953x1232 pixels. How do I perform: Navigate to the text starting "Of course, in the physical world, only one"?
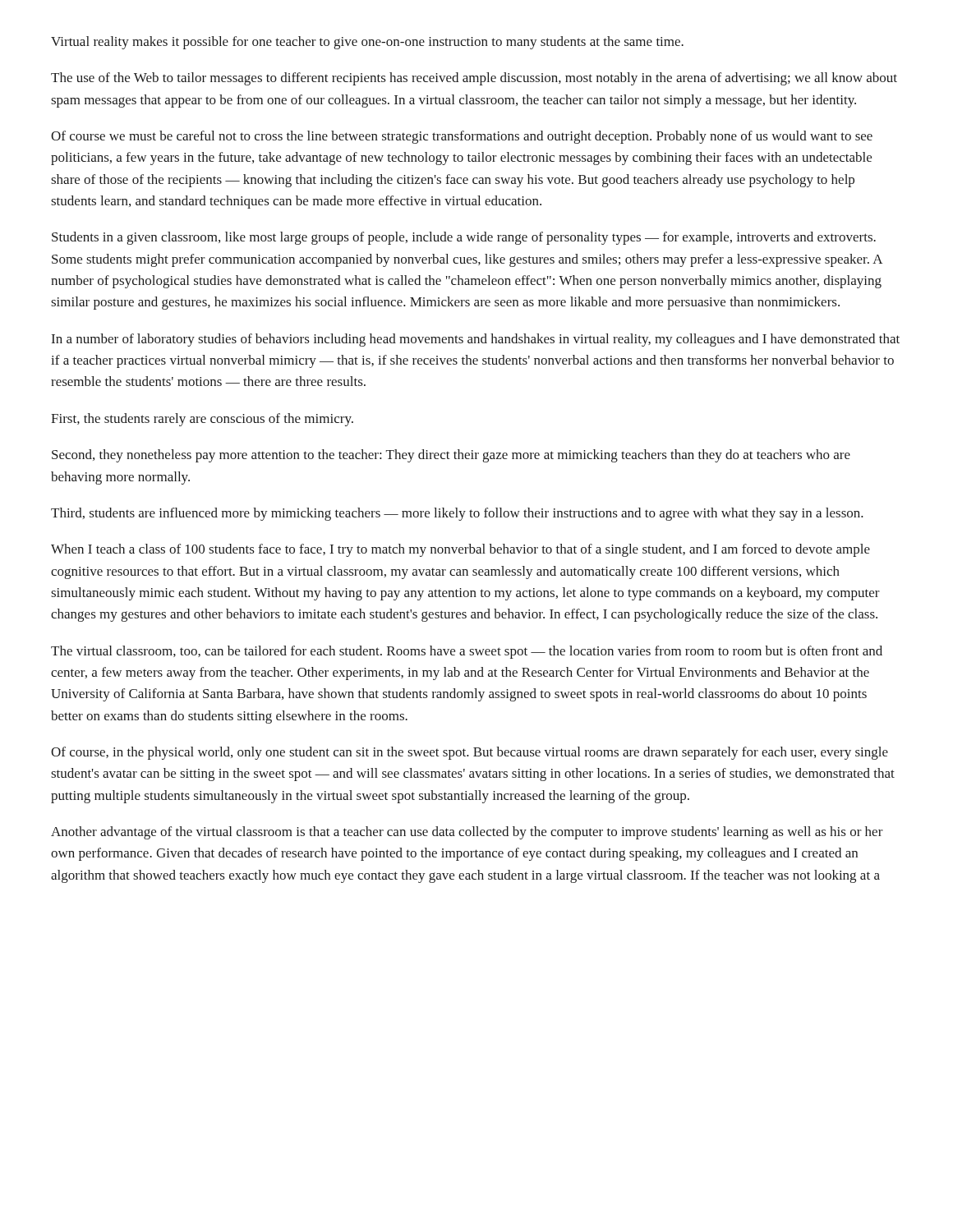coord(473,774)
